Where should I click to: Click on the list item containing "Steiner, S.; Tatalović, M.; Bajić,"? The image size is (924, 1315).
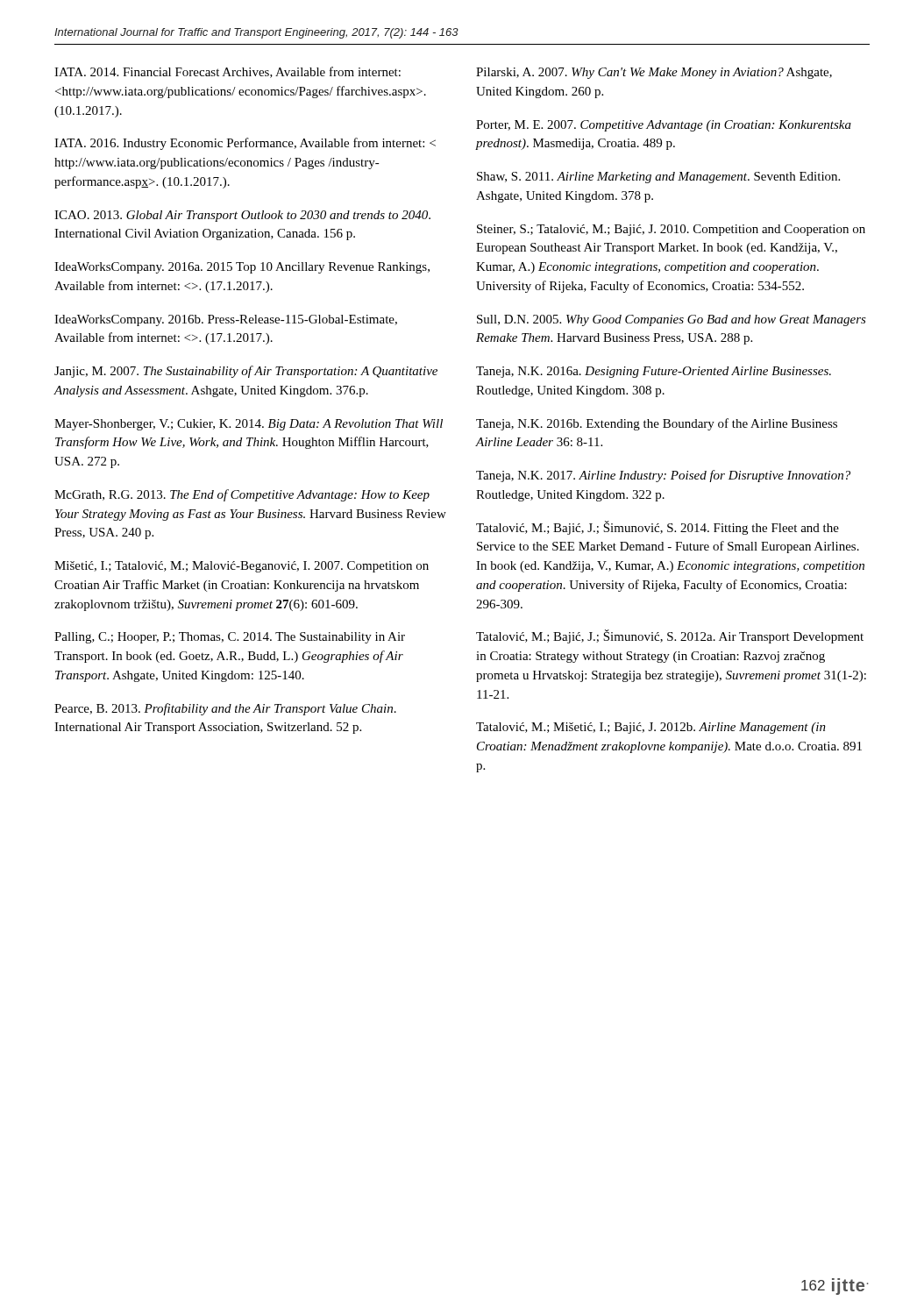click(x=671, y=257)
